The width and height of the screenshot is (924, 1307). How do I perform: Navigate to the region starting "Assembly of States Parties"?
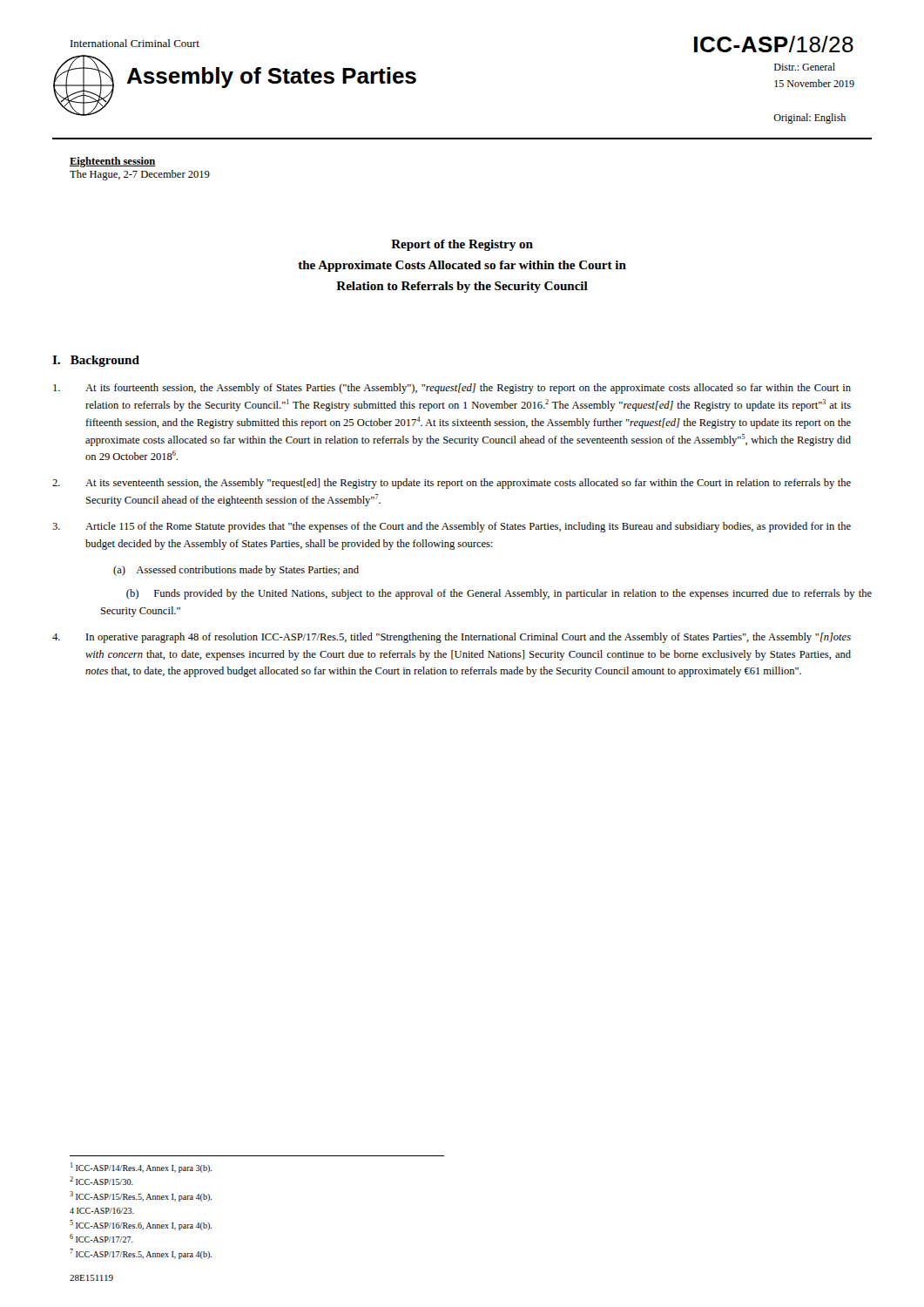tap(272, 76)
